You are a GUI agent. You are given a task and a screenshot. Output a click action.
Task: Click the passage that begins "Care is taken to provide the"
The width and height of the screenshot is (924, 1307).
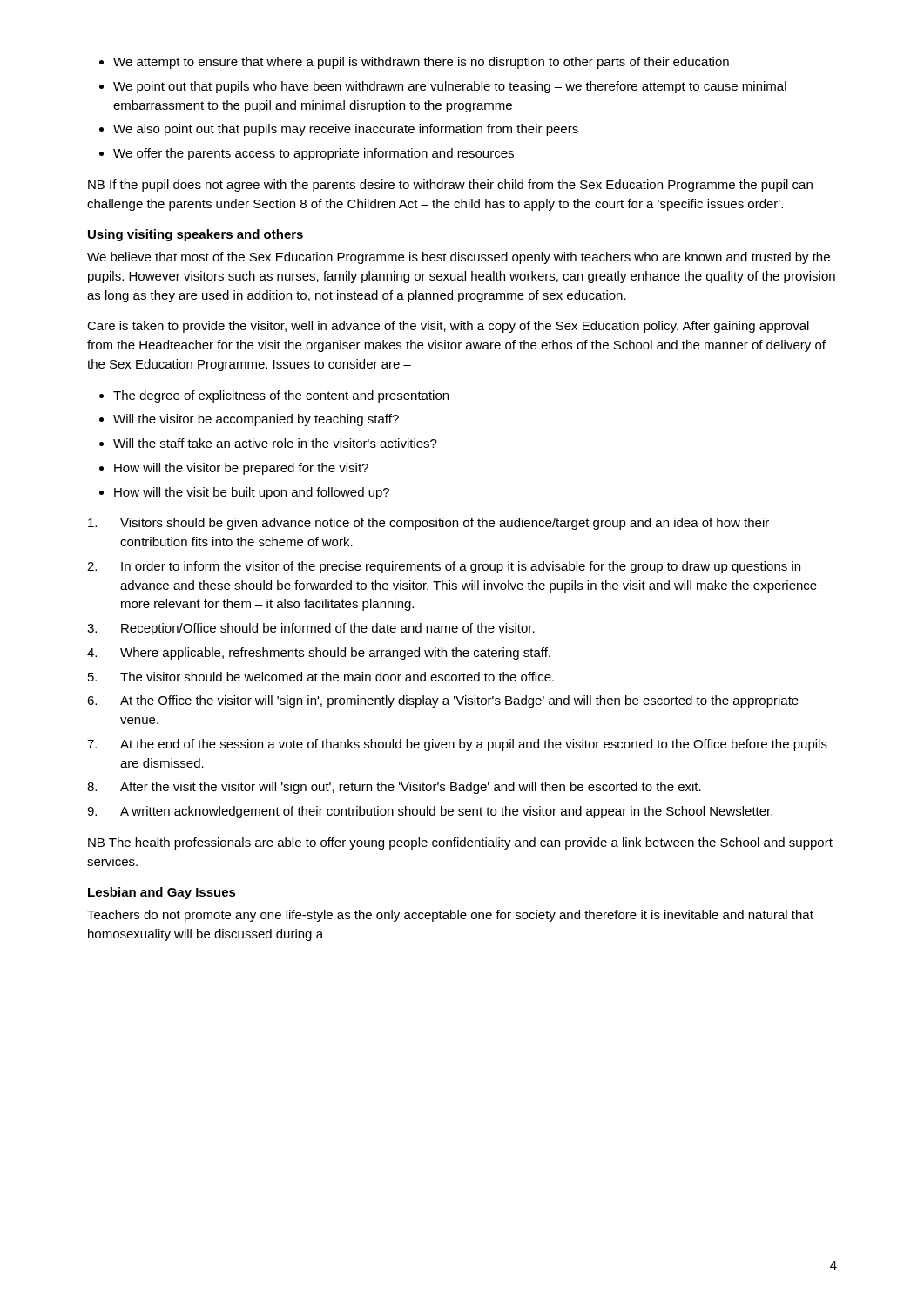462,345
